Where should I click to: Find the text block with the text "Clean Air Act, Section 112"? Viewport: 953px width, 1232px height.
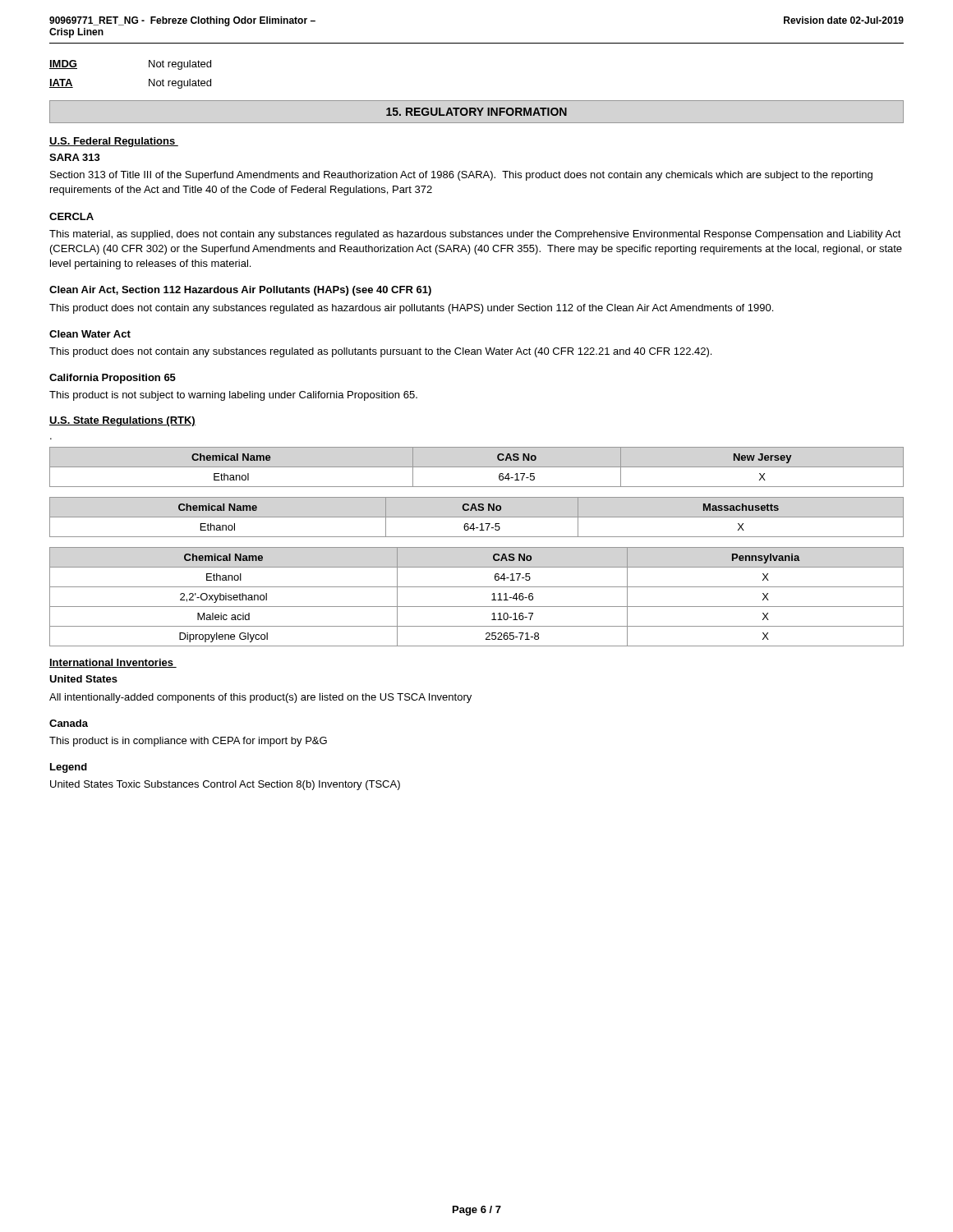pos(476,298)
